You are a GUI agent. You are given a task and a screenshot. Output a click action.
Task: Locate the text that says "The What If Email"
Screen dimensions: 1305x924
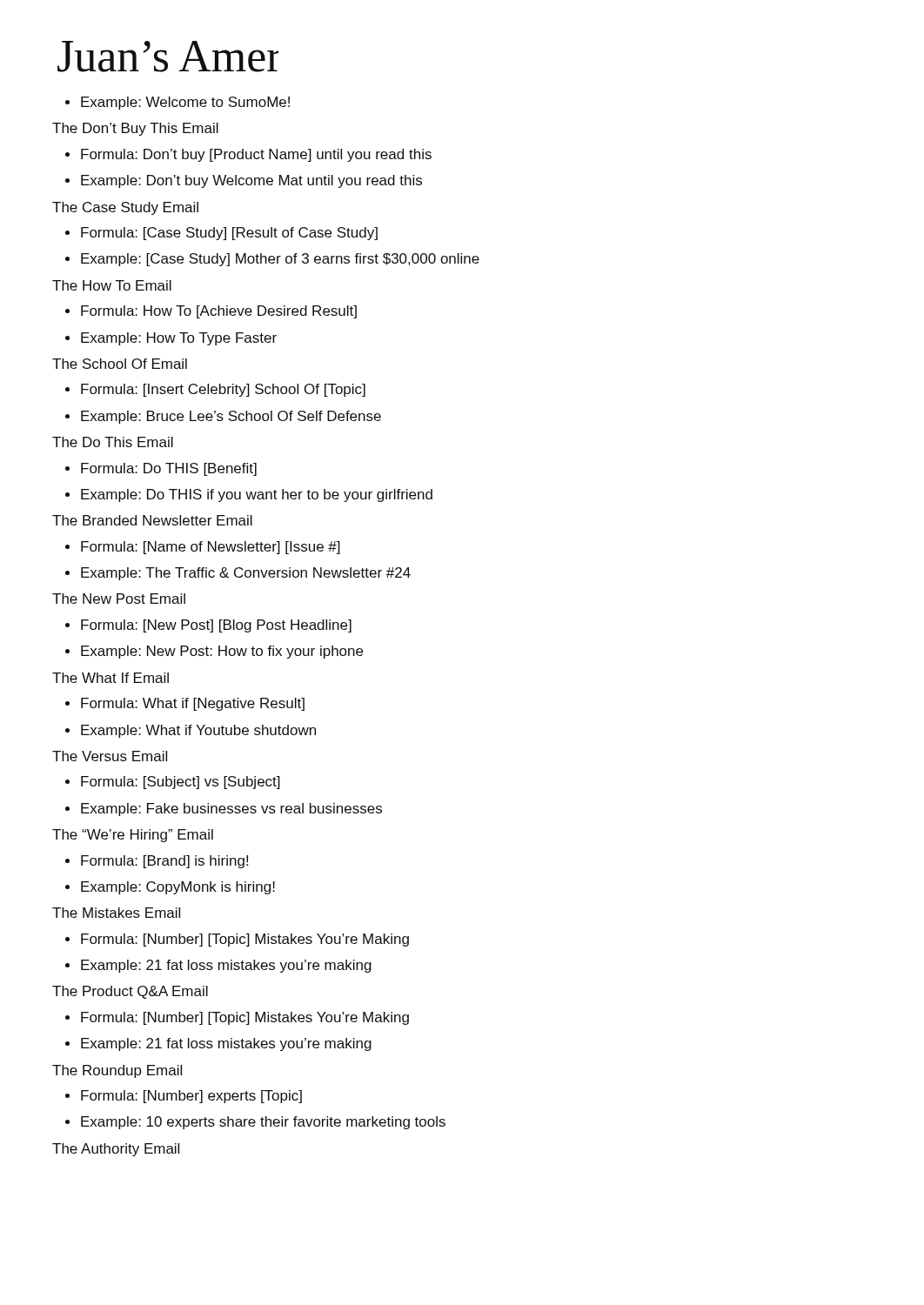click(111, 678)
